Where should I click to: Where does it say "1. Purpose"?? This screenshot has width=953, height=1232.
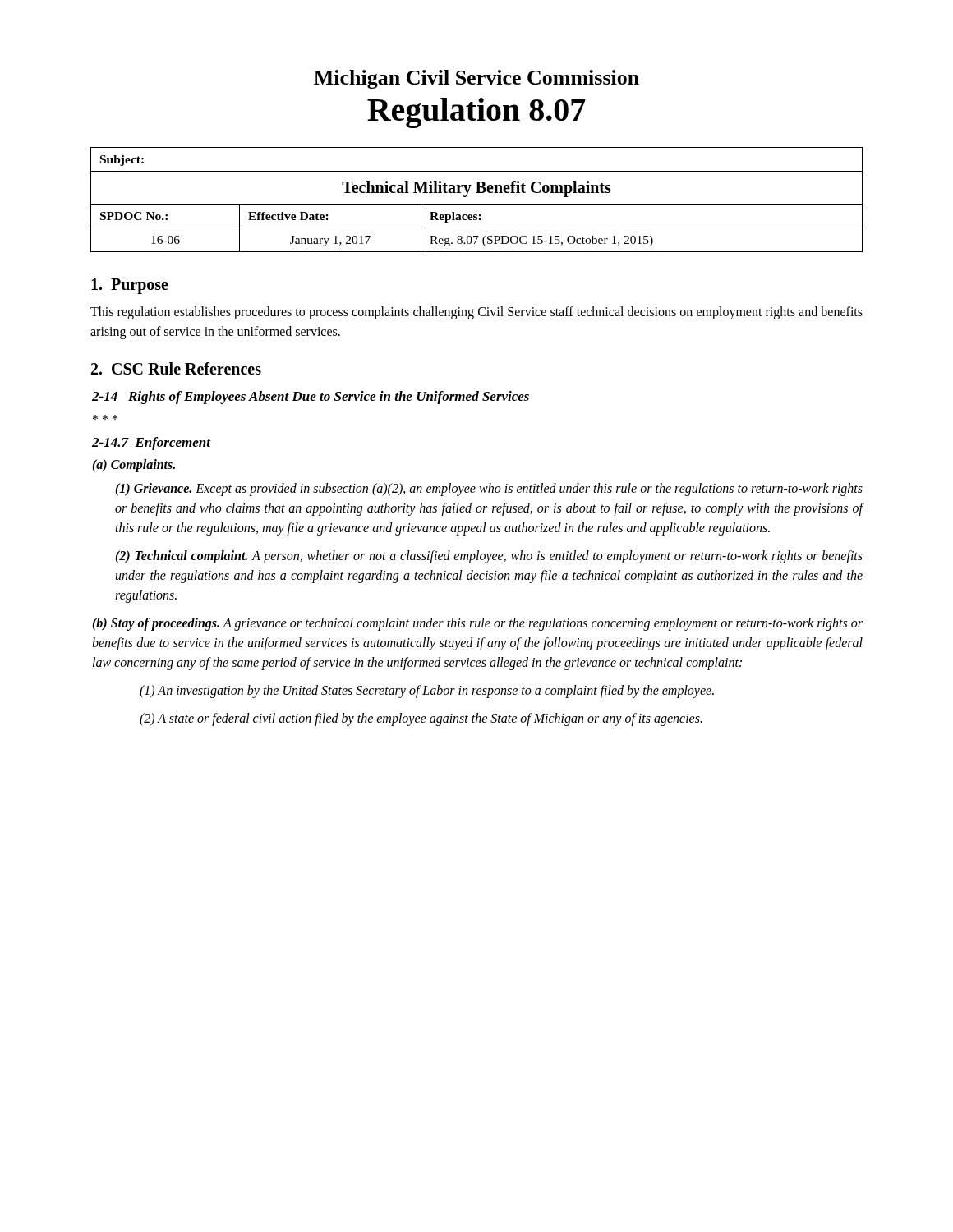pos(129,284)
